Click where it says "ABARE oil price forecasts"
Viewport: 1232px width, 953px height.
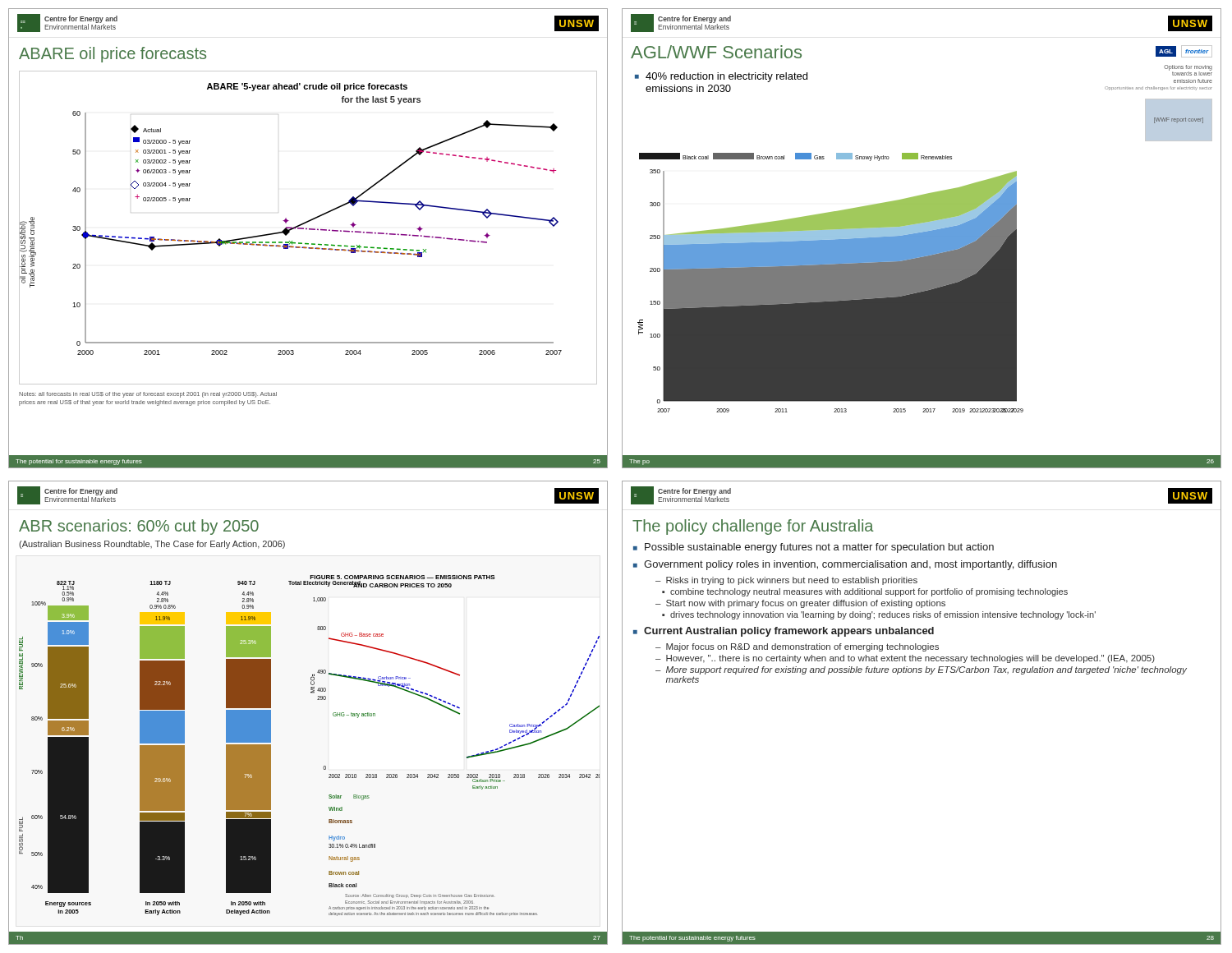[x=113, y=53]
